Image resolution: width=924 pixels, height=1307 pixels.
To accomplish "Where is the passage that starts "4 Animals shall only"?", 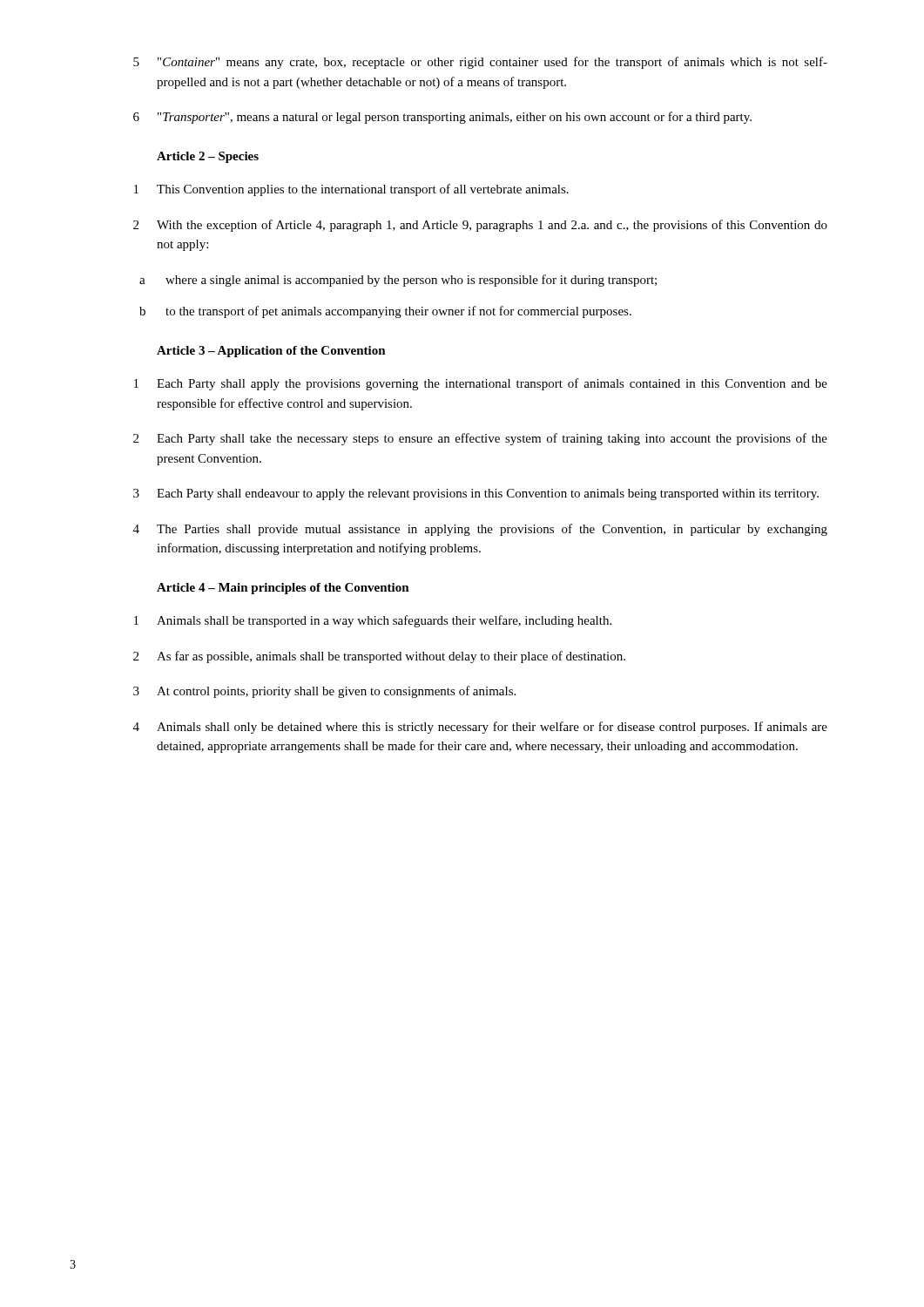I will point(466,736).
